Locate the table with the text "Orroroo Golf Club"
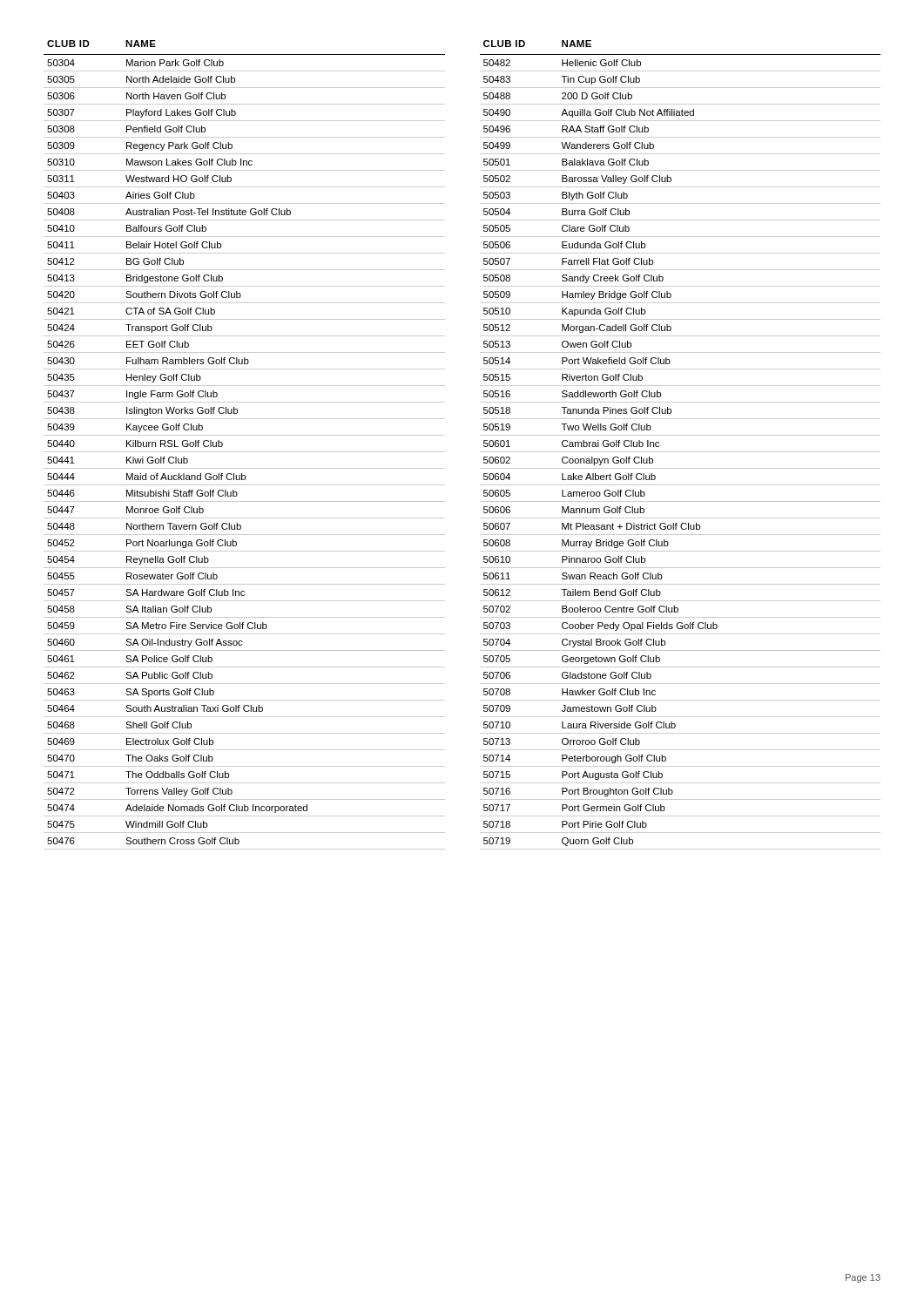Image resolution: width=924 pixels, height=1307 pixels. click(680, 442)
